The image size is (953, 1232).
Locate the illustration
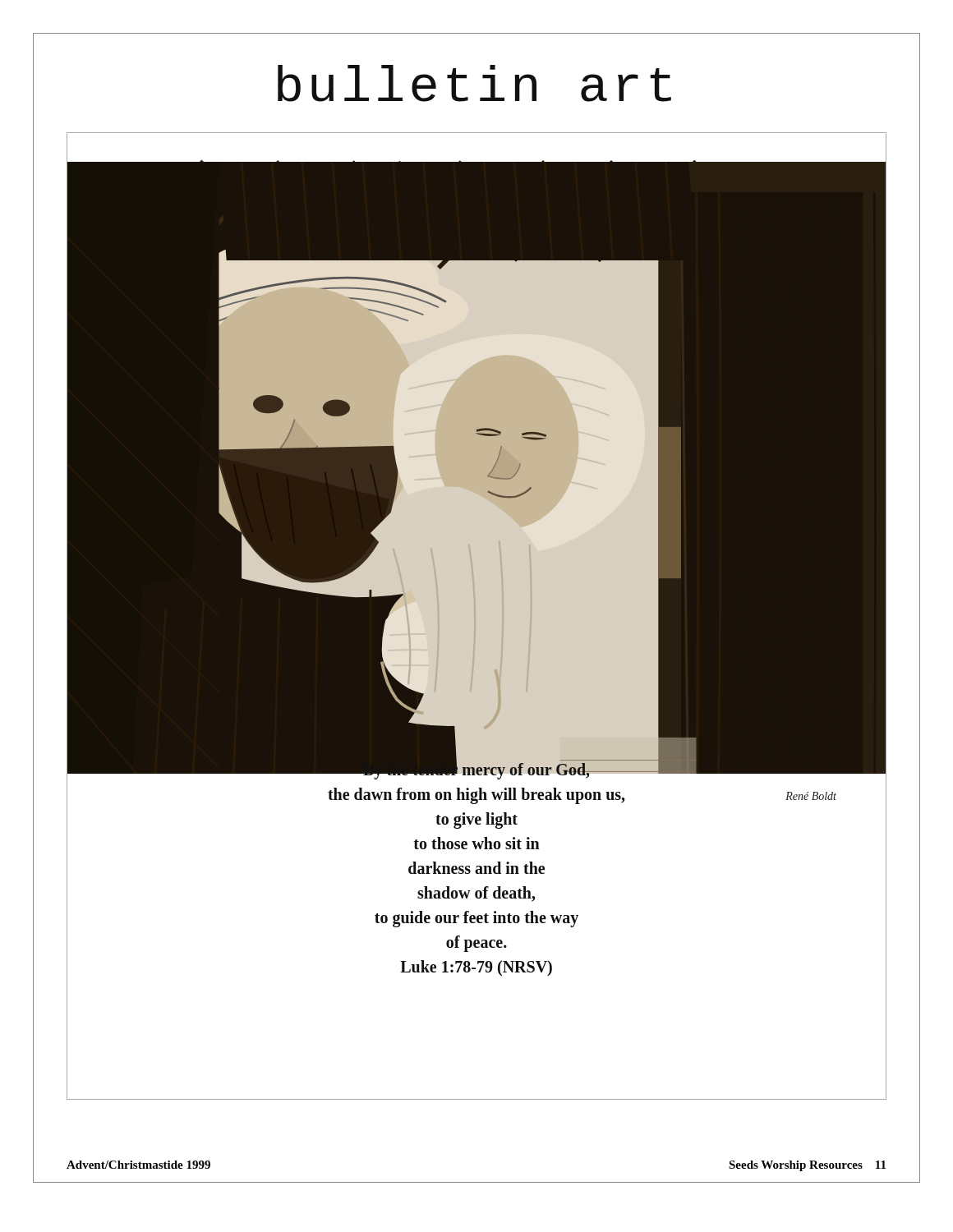pos(476,453)
